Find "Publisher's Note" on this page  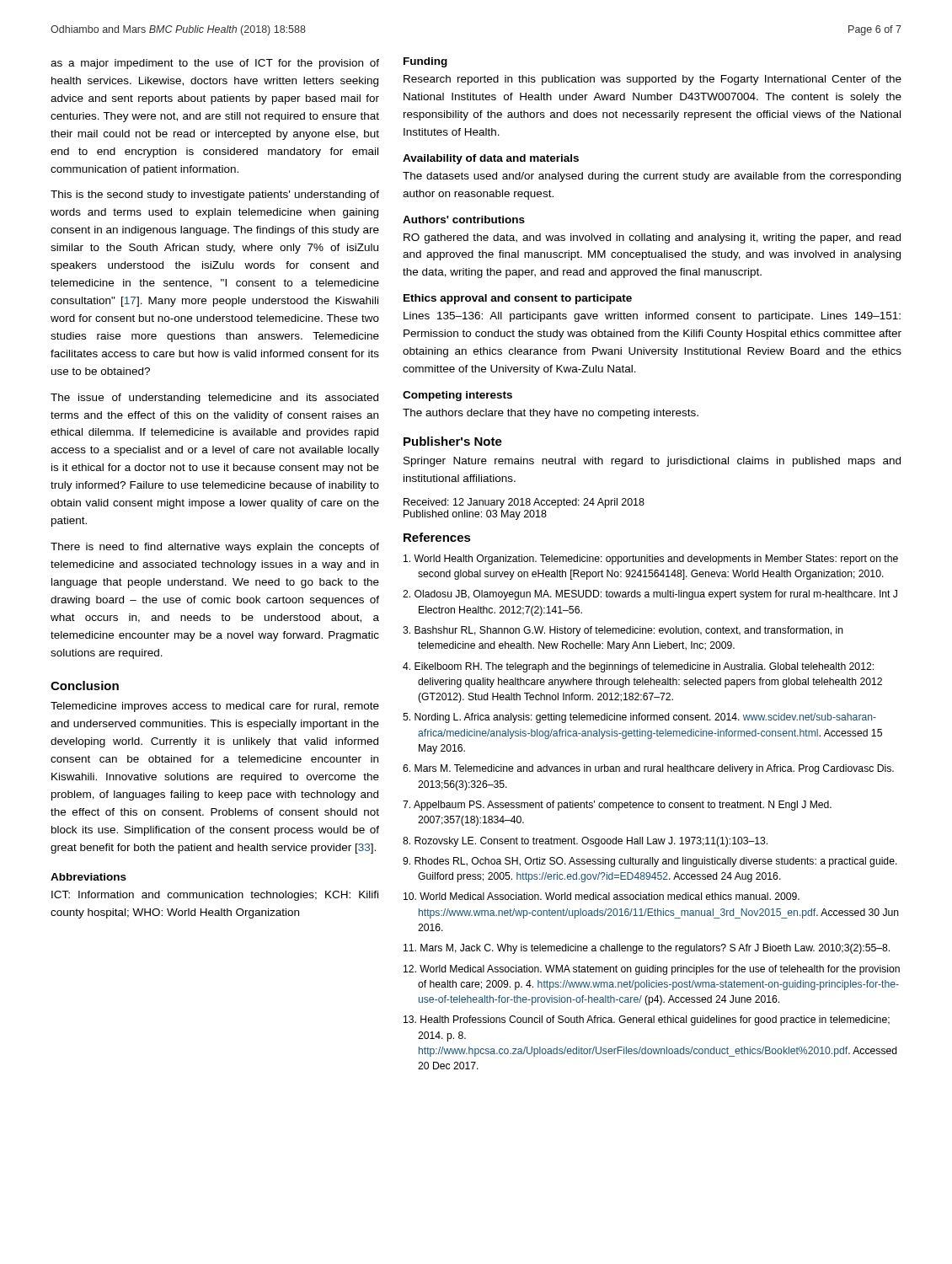click(x=452, y=441)
